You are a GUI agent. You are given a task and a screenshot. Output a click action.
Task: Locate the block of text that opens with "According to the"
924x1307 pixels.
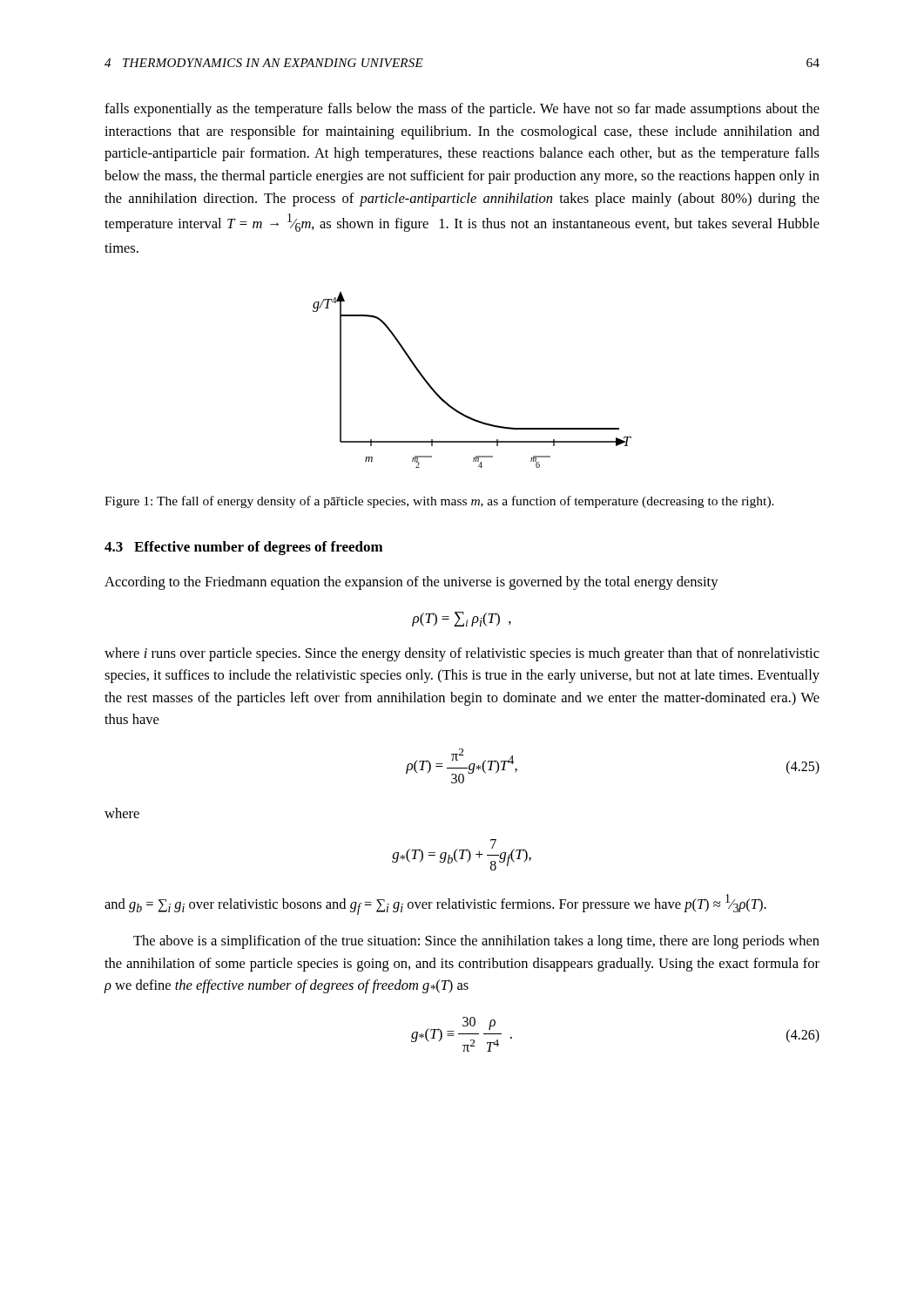[x=462, y=582]
